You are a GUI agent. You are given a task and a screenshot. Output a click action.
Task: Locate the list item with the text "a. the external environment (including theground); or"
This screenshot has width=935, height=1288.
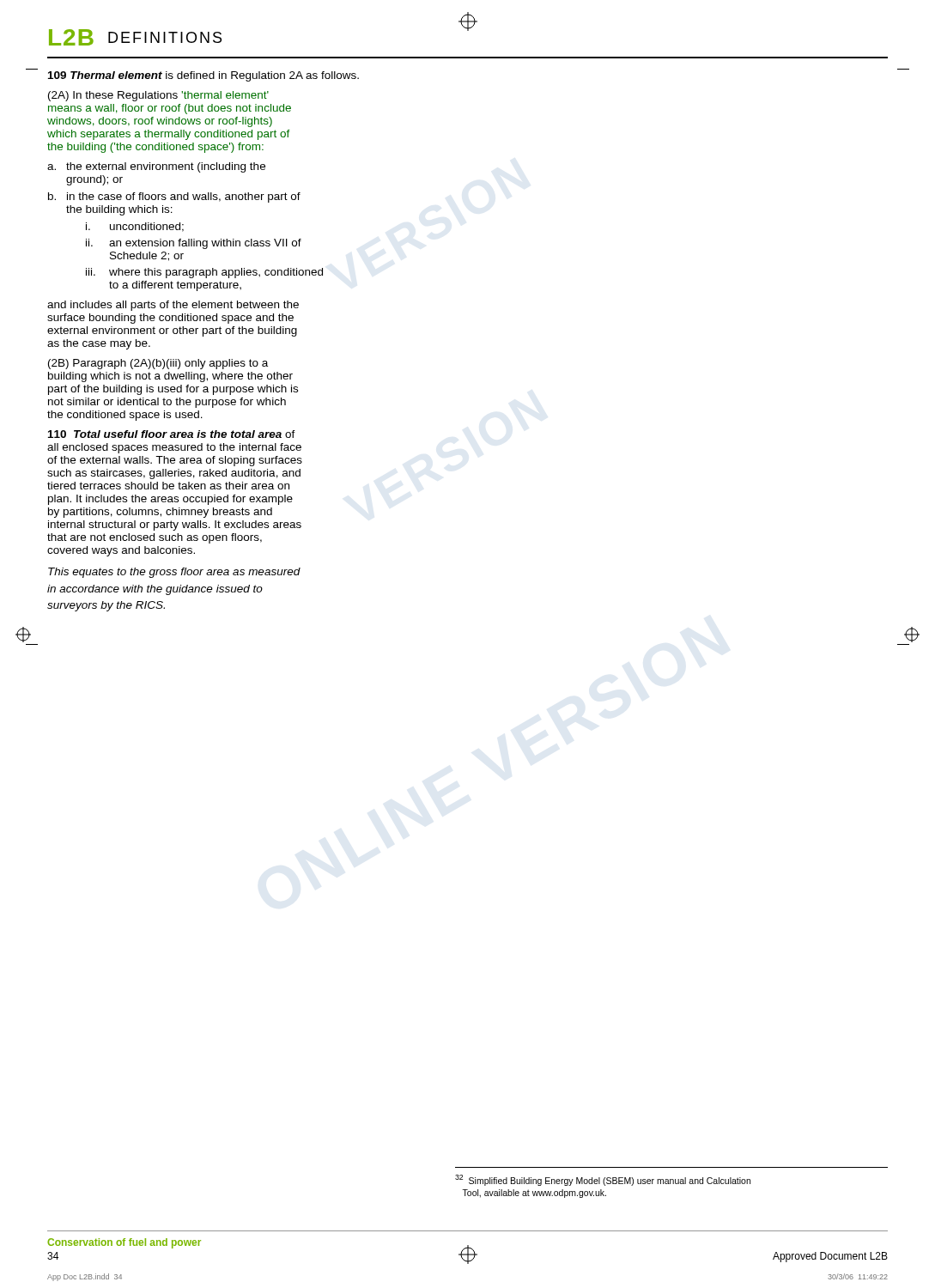(157, 173)
